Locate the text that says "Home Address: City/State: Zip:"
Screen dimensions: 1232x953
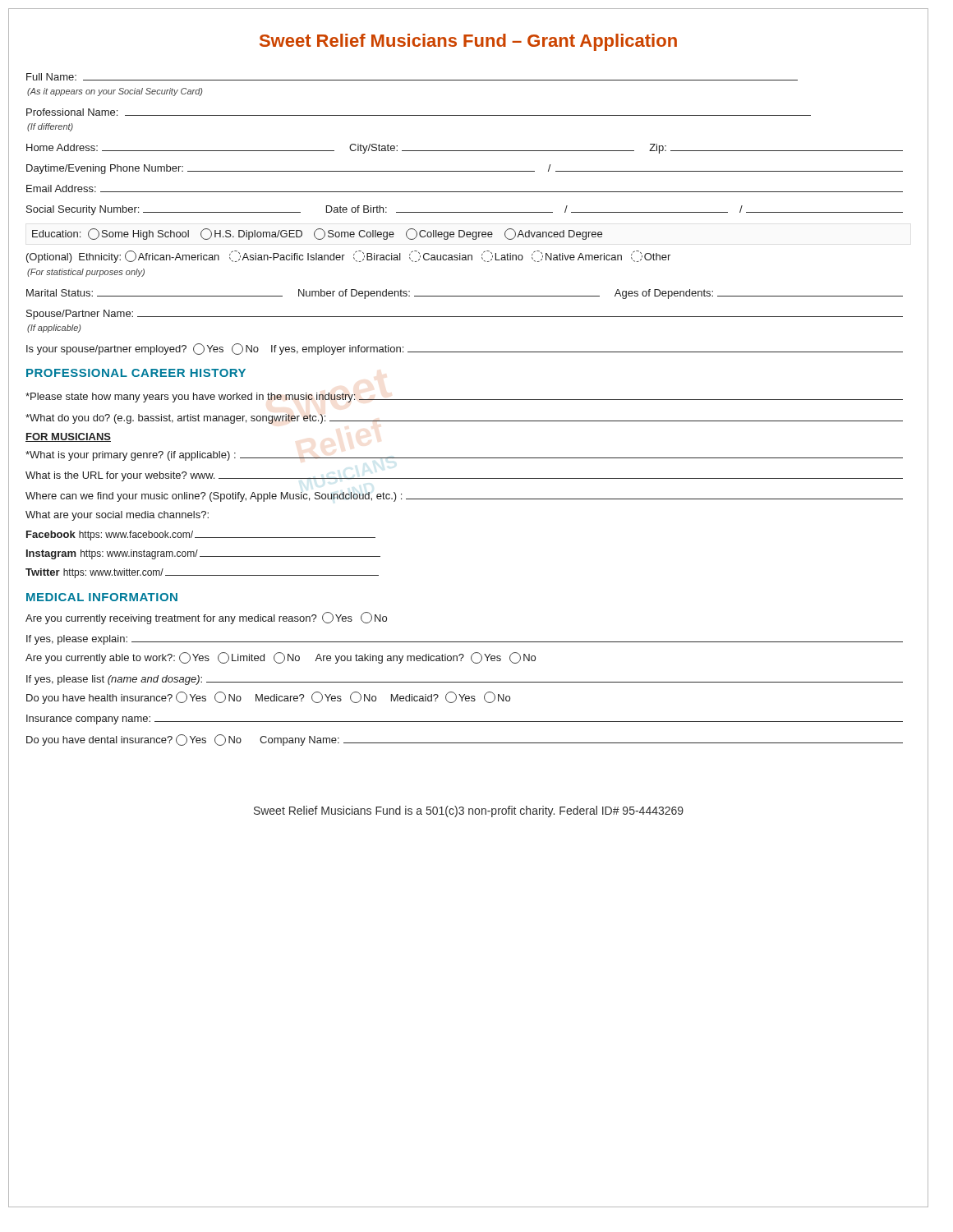[x=464, y=146]
